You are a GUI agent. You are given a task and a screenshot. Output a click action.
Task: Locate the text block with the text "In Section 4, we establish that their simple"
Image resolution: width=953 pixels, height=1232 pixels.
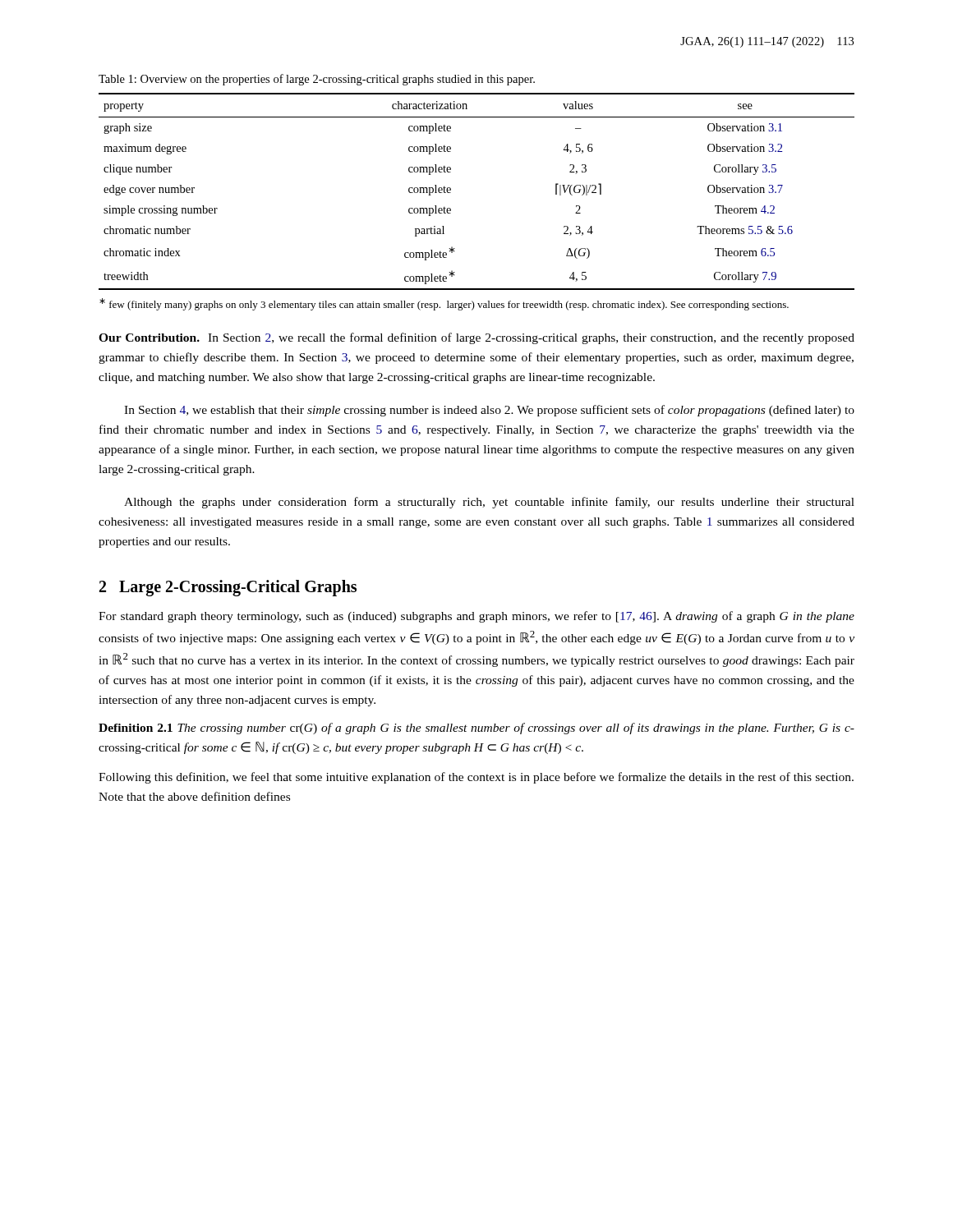pos(476,439)
